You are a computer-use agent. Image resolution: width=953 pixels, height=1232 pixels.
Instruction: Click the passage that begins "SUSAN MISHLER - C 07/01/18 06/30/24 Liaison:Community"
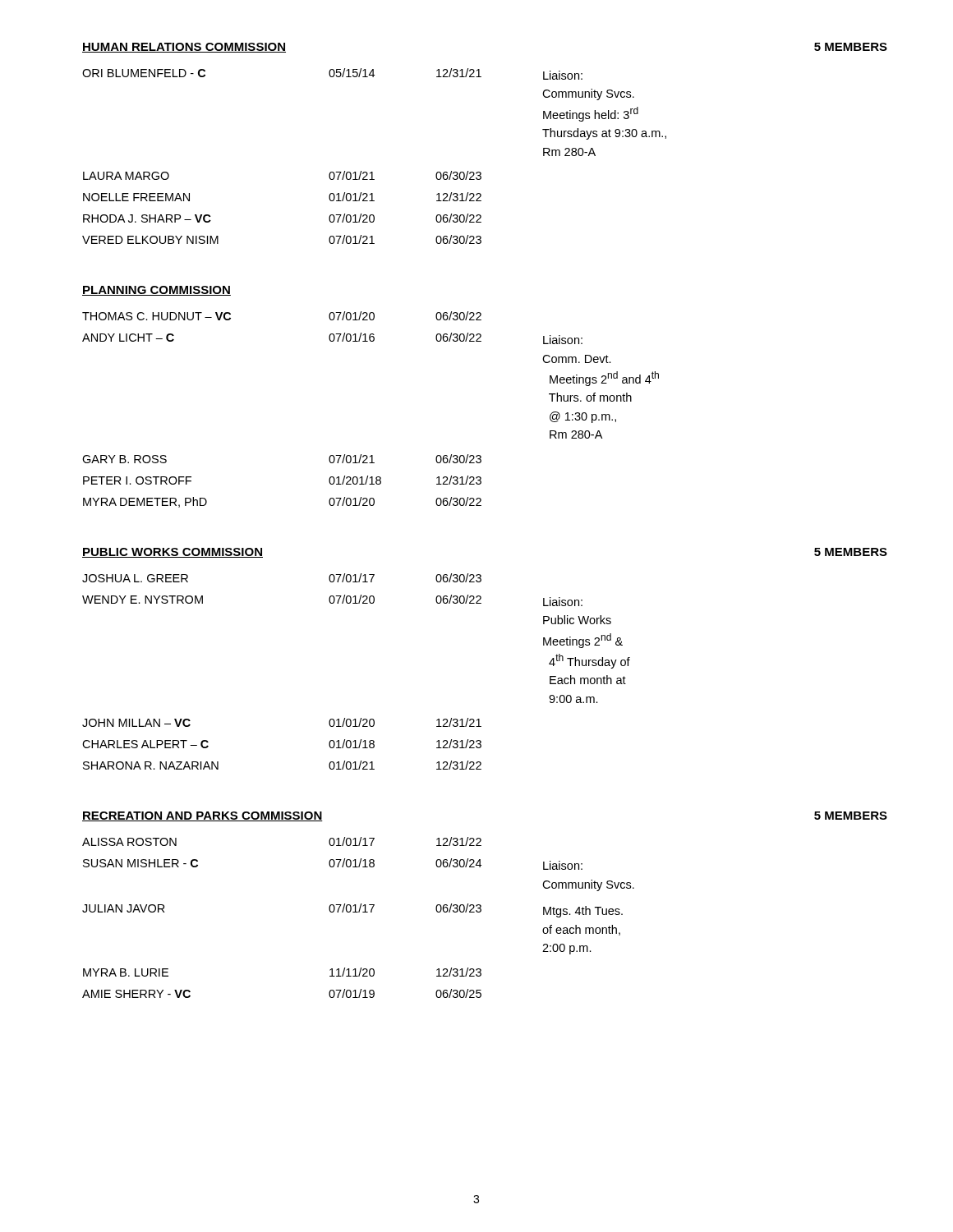coord(485,875)
